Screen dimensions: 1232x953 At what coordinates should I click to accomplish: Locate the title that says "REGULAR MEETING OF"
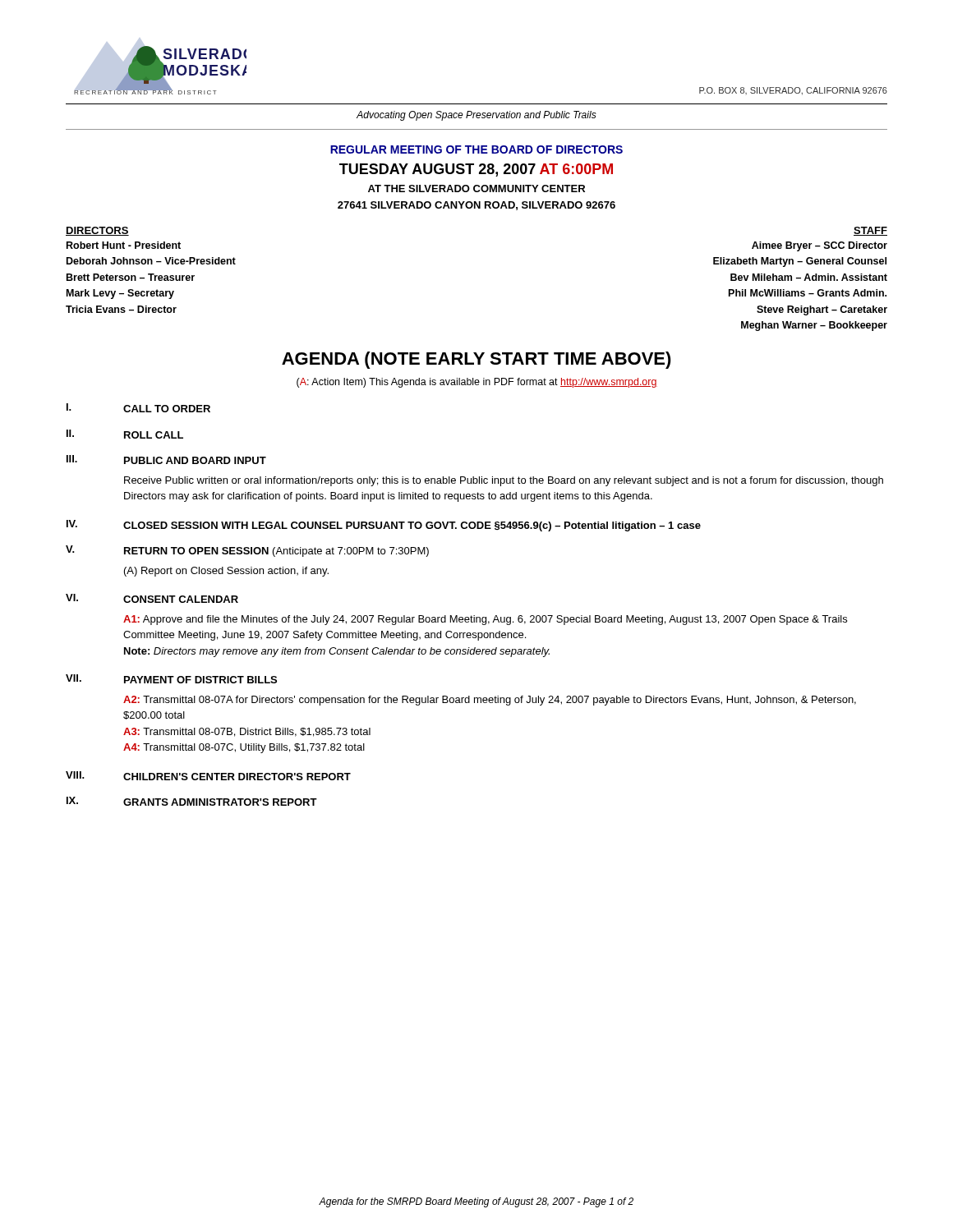(476, 177)
